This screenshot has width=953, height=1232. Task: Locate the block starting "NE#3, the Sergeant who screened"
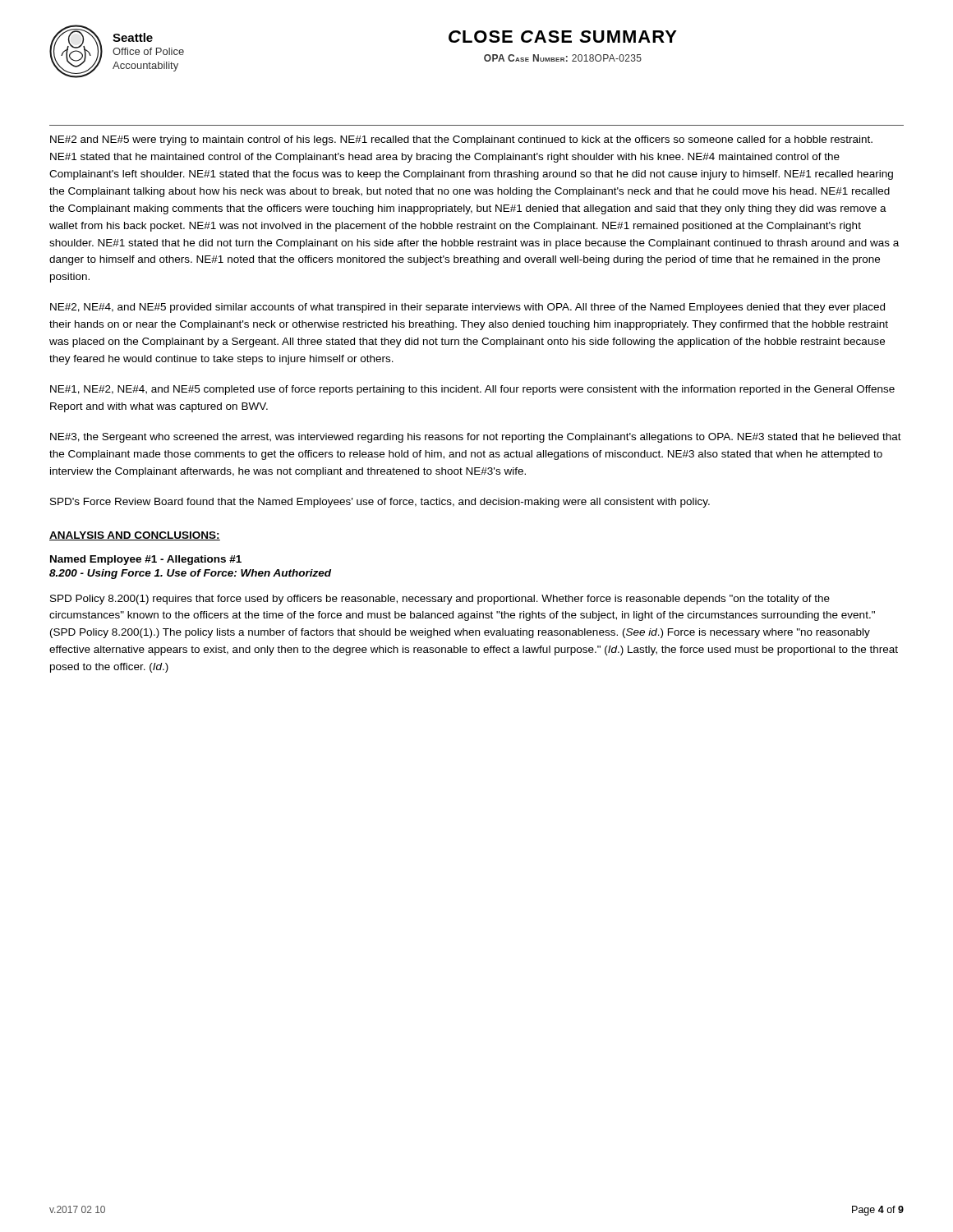(x=475, y=454)
